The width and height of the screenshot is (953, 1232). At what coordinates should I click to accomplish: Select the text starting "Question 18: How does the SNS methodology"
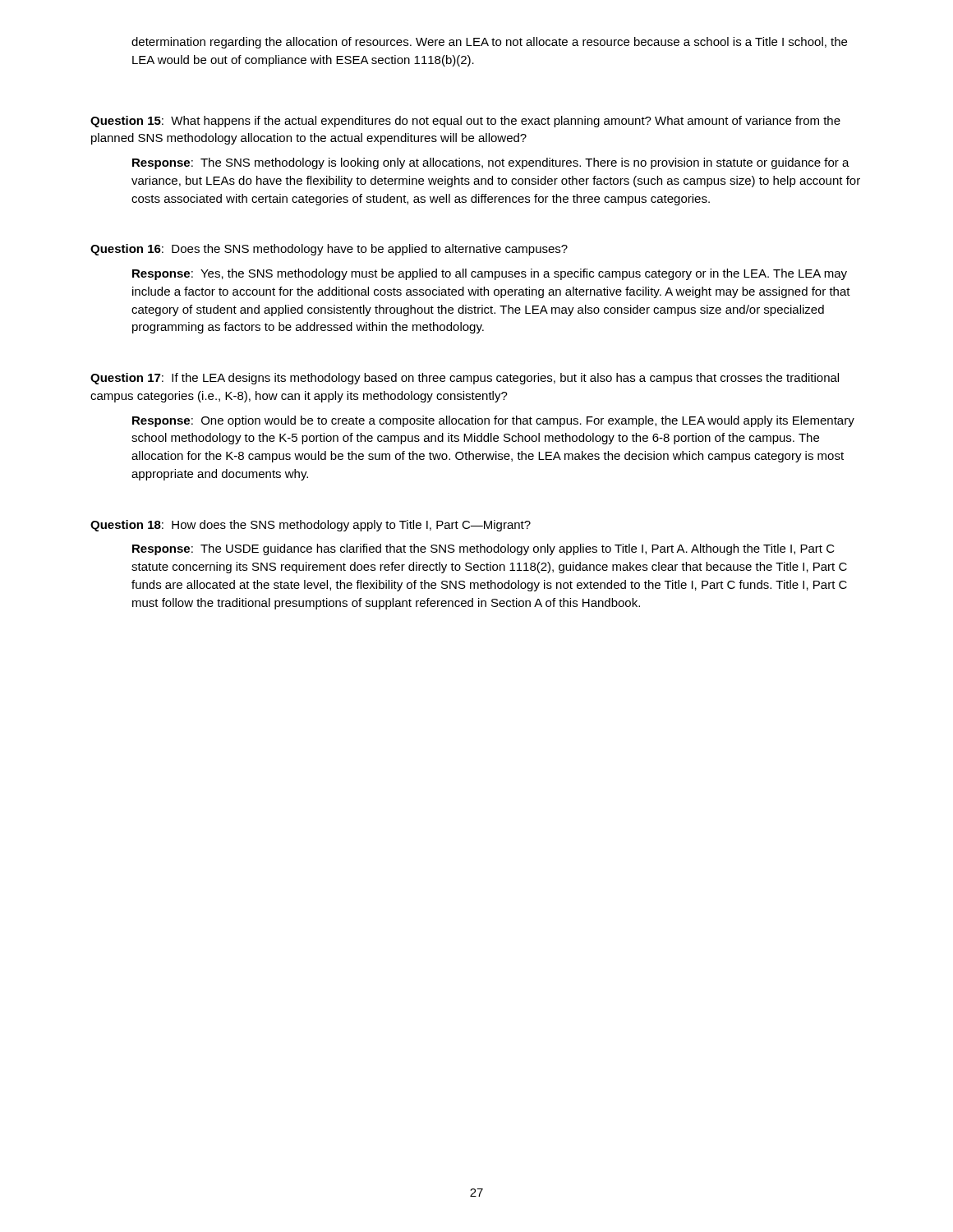tap(311, 524)
